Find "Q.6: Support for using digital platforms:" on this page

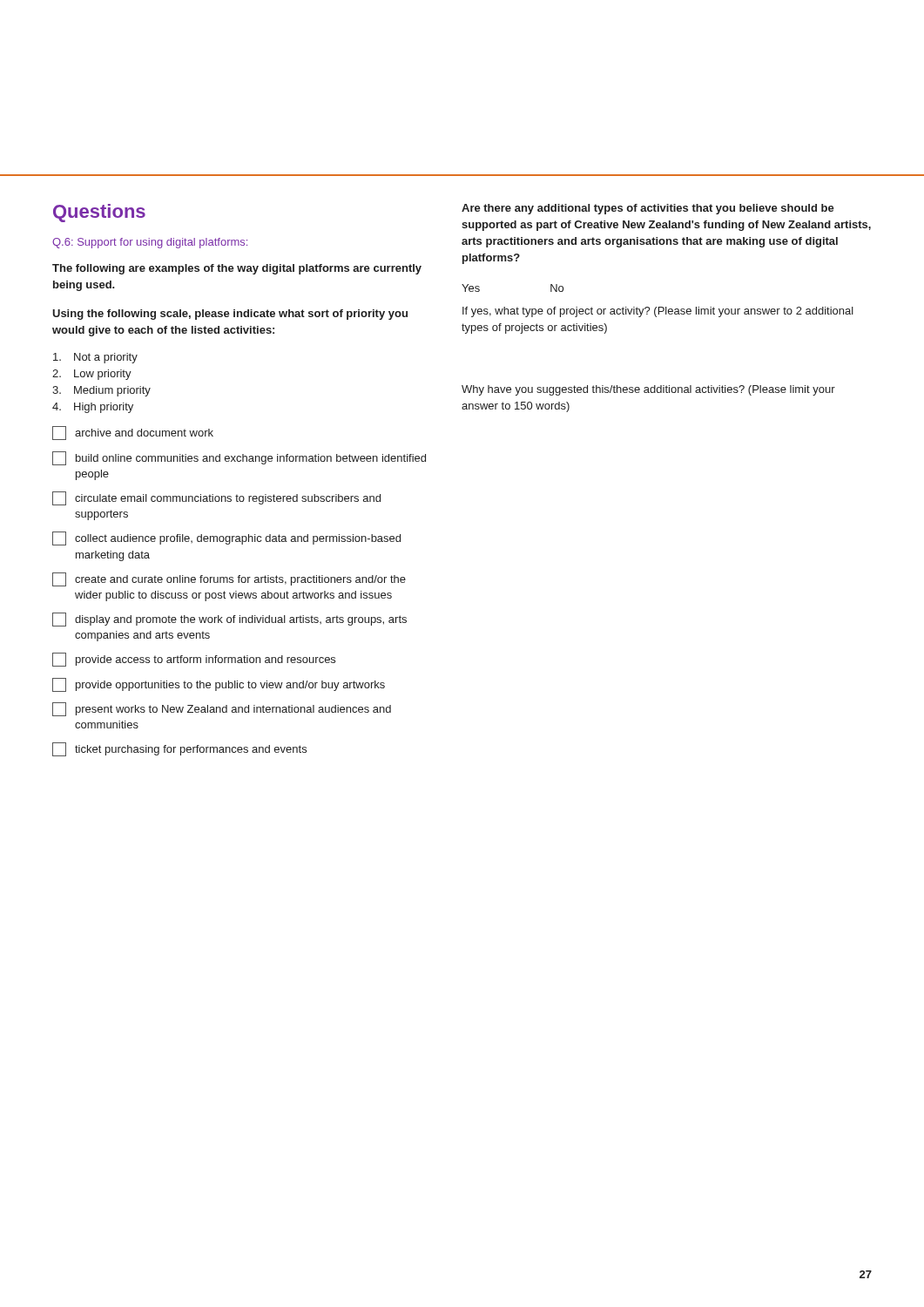click(x=240, y=242)
